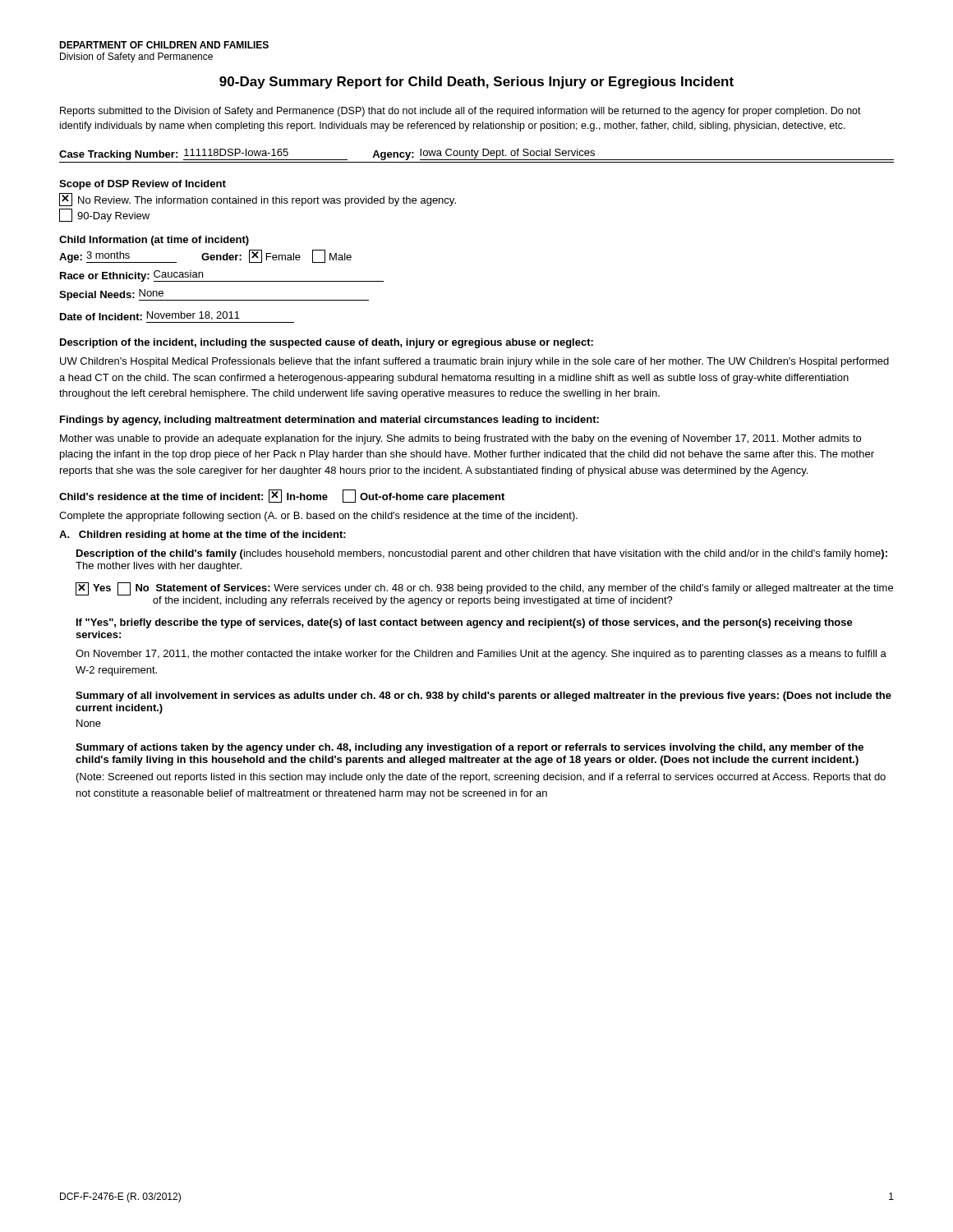Point to the text starting "Reports submitted to"
Viewport: 953px width, 1232px height.
coord(460,118)
